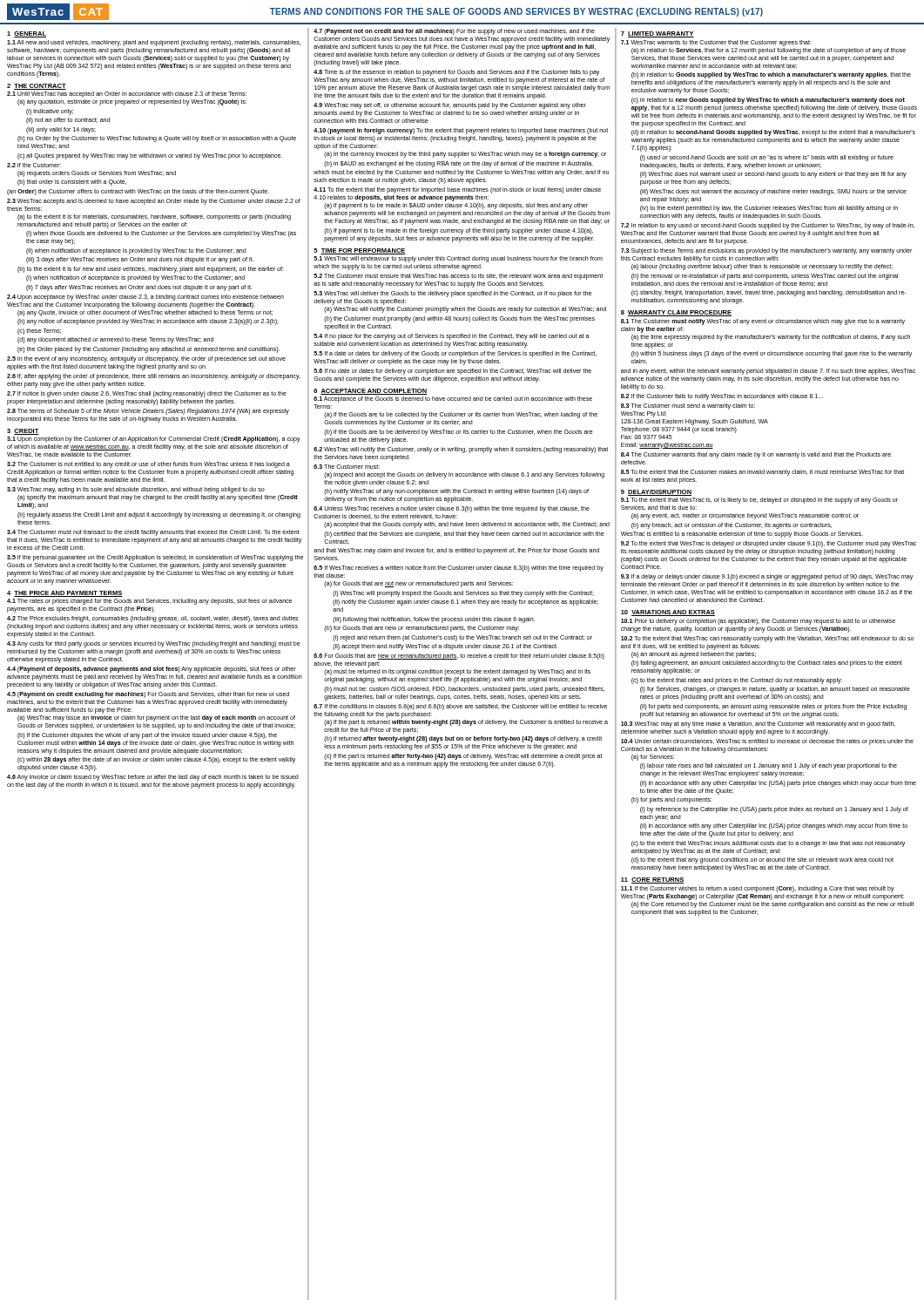Locate the block of text that opens with "3 WesTrac will deliver the Goods"
This screenshot has width=924, height=1307.
(462, 310)
